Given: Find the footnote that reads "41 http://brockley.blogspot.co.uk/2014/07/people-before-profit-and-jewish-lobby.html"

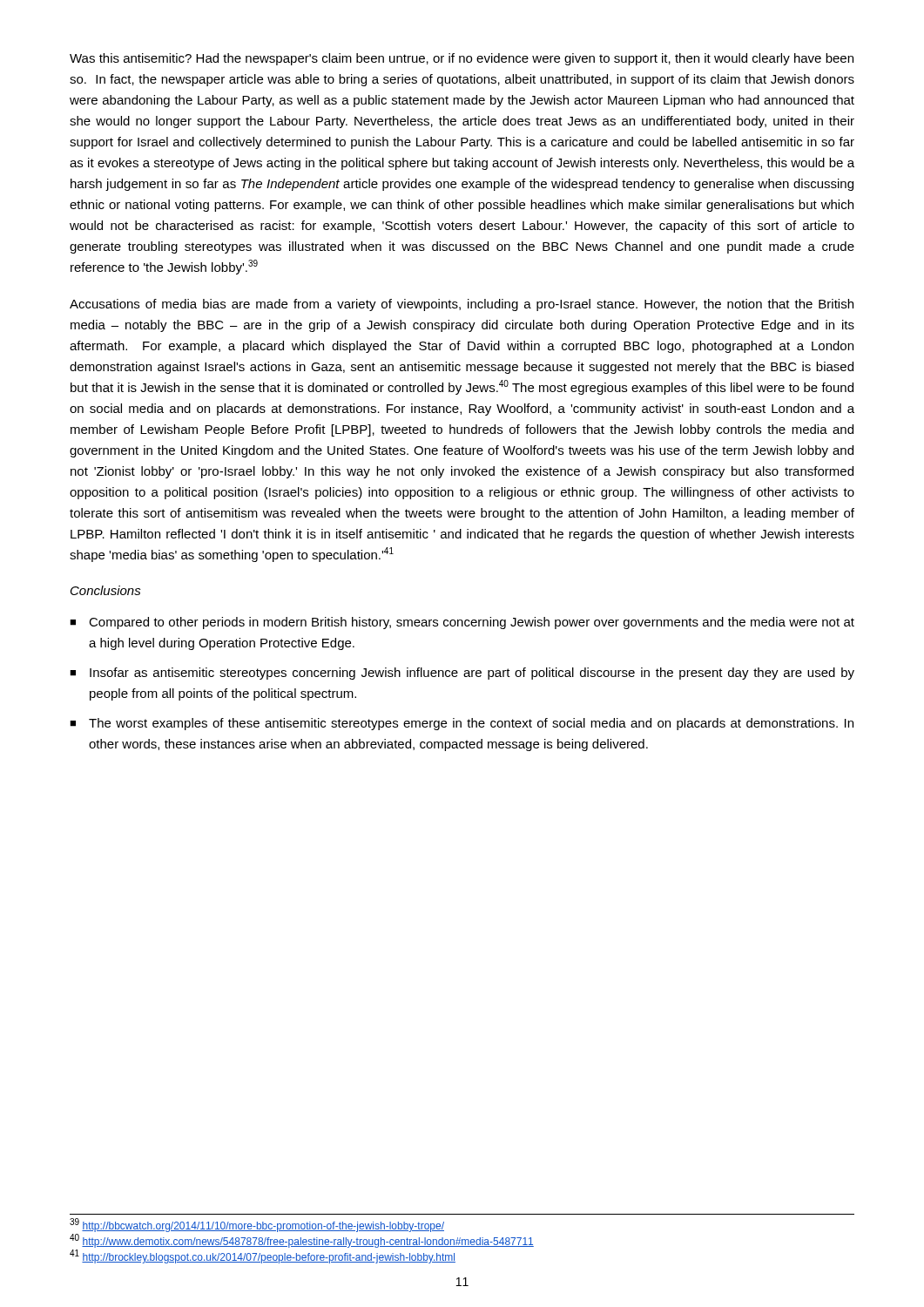Looking at the screenshot, I should pyautogui.click(x=263, y=1256).
